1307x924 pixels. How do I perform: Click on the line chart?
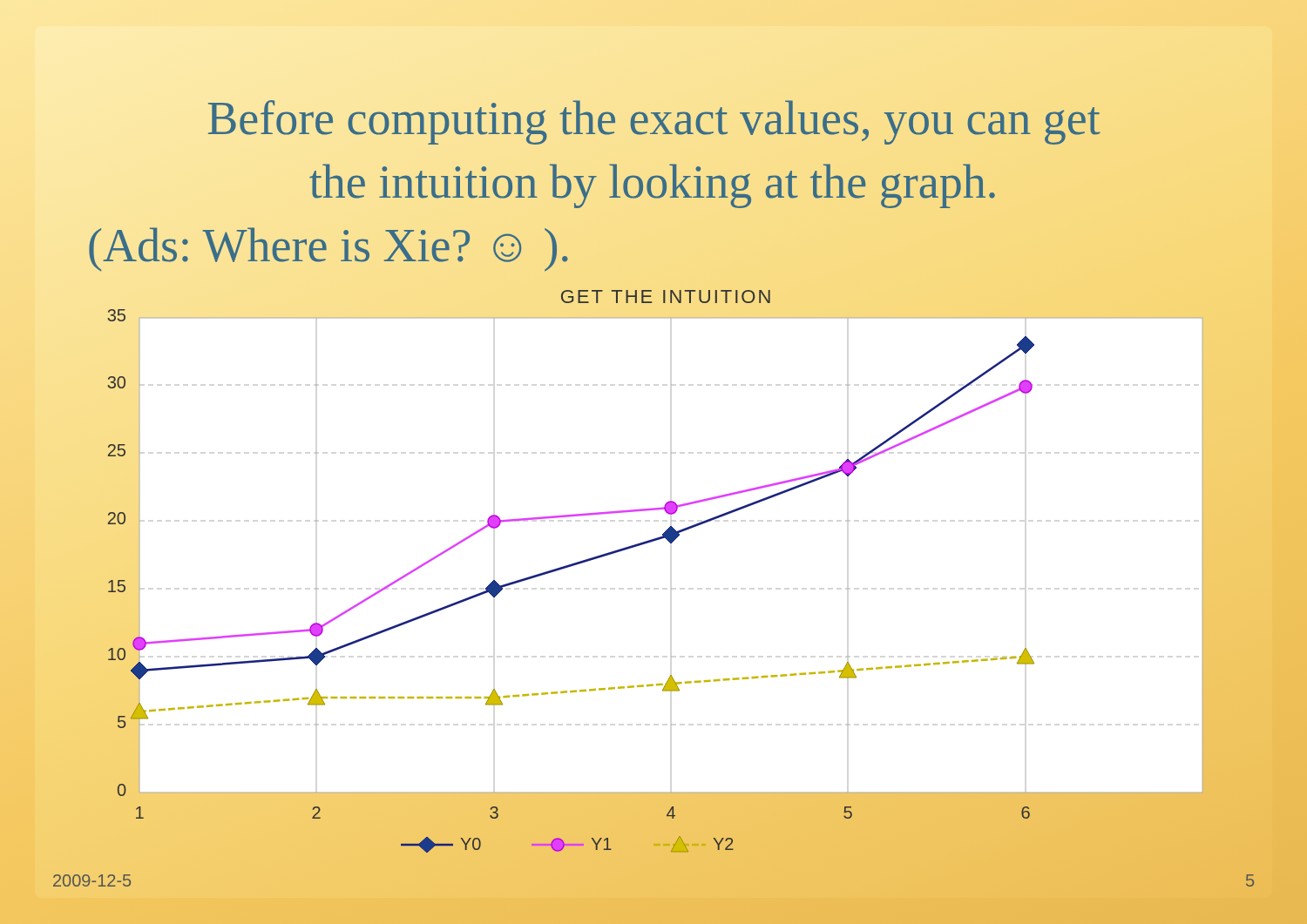point(649,553)
